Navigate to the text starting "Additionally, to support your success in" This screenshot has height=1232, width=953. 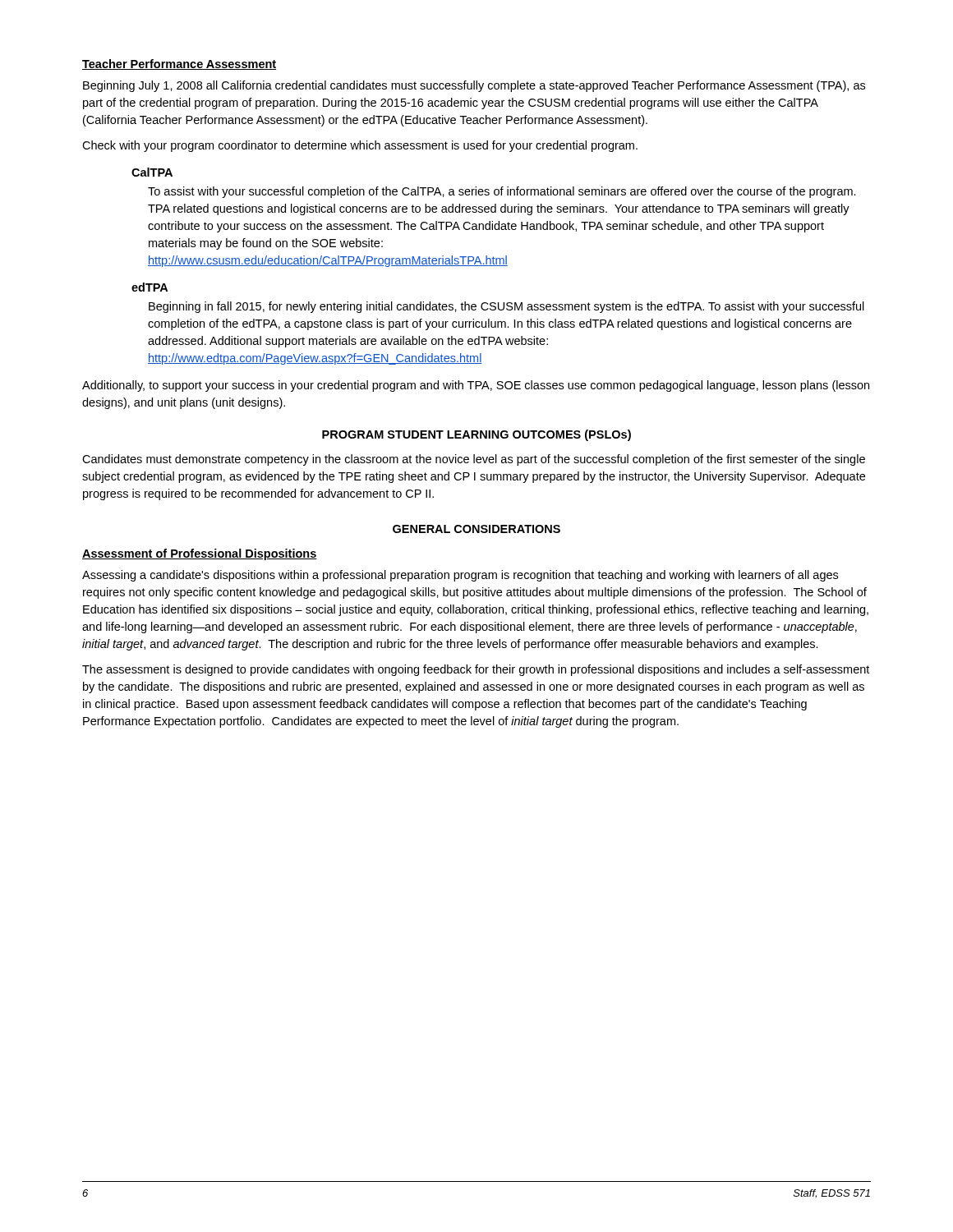coord(476,394)
